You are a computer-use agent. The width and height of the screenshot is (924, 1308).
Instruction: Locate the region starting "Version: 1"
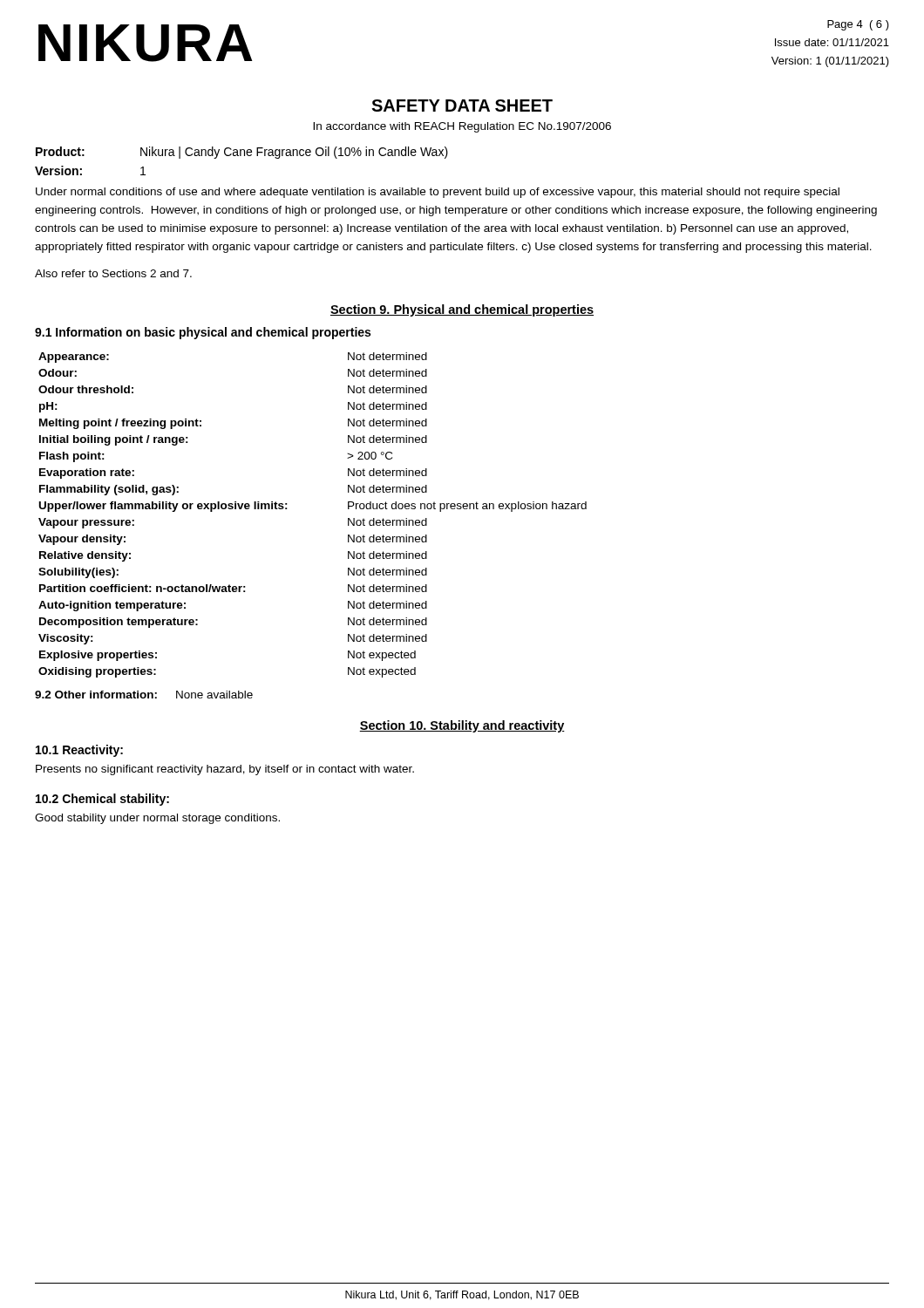click(x=91, y=171)
